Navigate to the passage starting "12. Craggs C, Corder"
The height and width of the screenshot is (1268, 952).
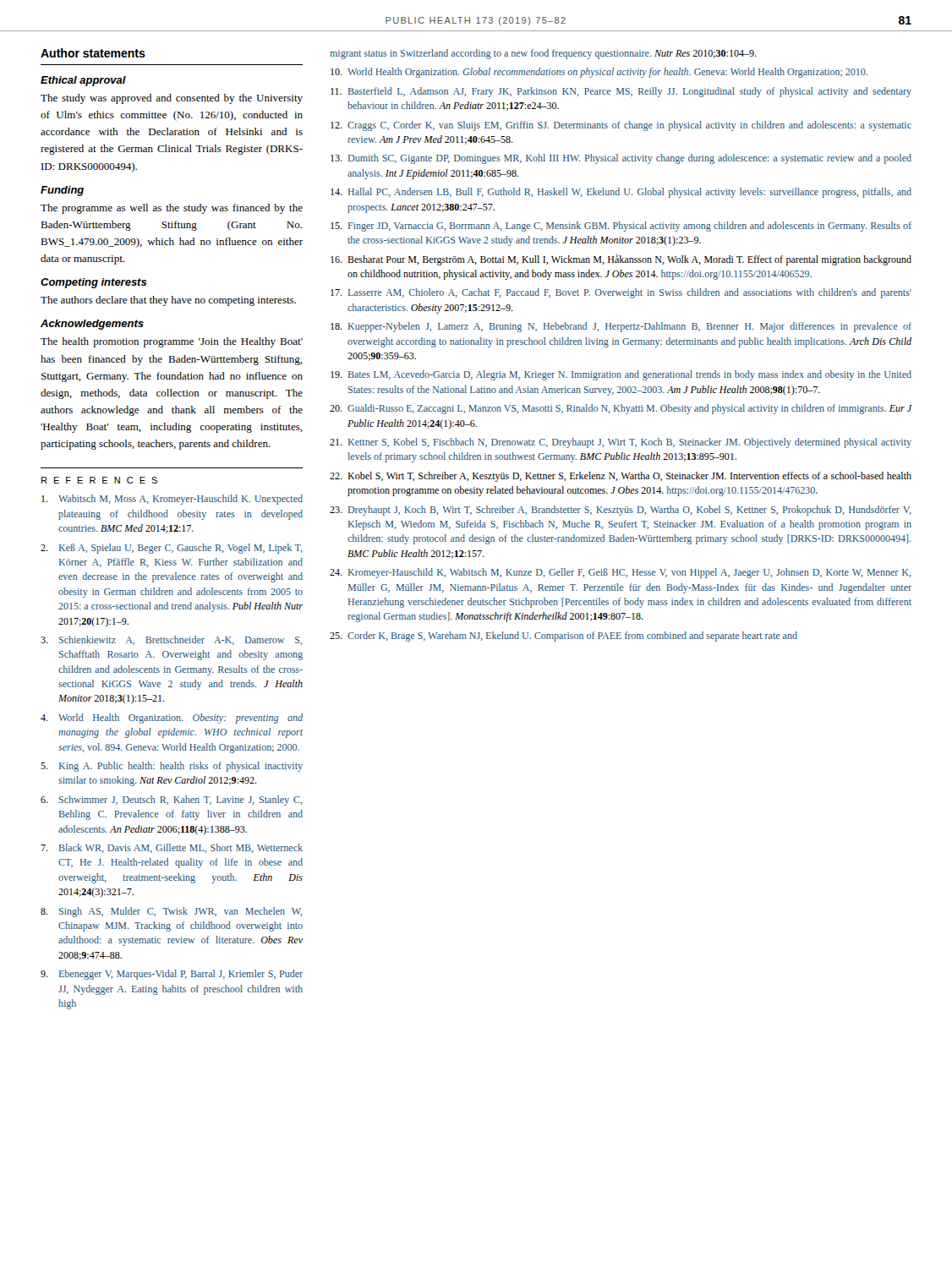tap(621, 133)
